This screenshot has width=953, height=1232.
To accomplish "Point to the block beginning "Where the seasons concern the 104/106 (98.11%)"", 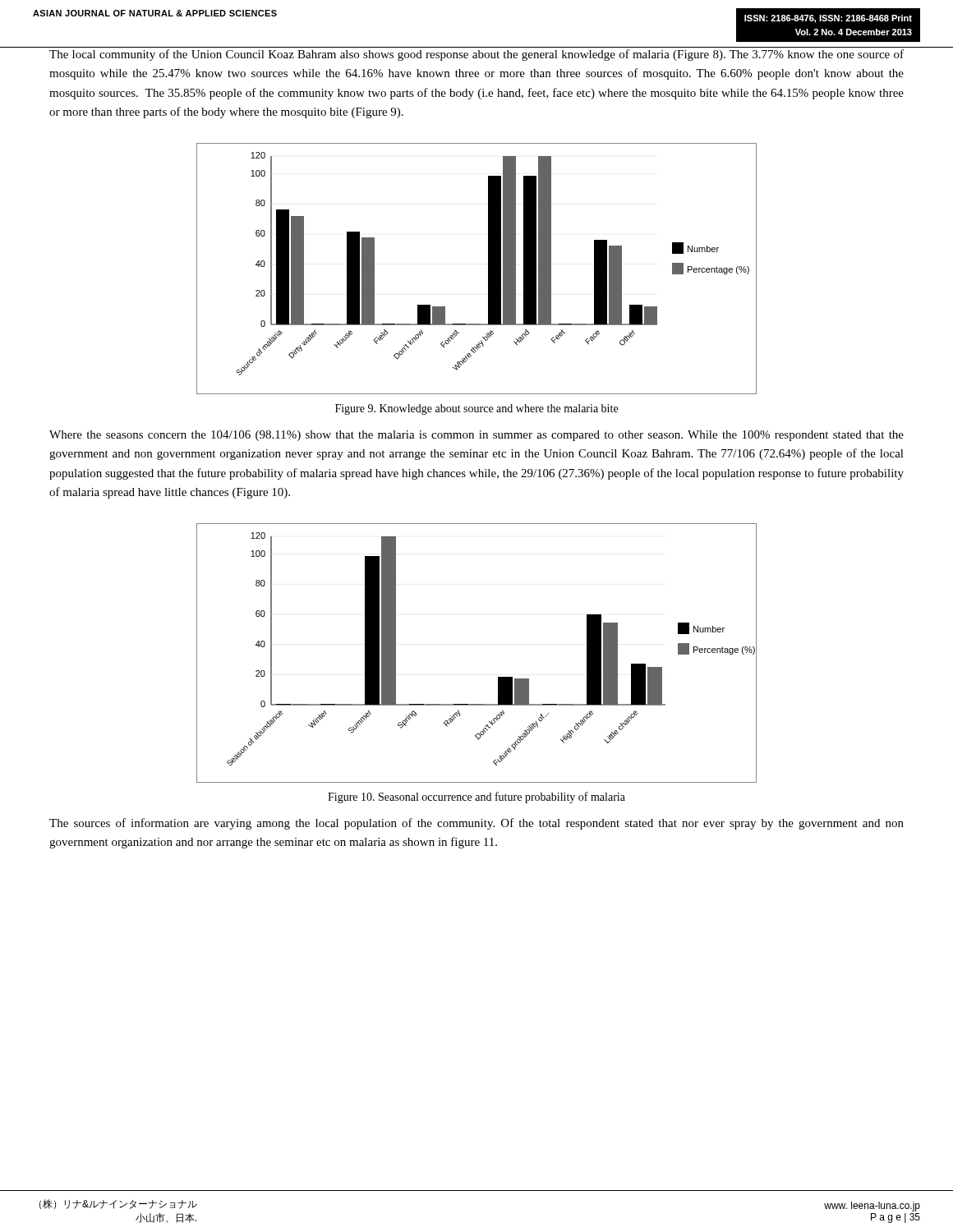I will coord(476,463).
